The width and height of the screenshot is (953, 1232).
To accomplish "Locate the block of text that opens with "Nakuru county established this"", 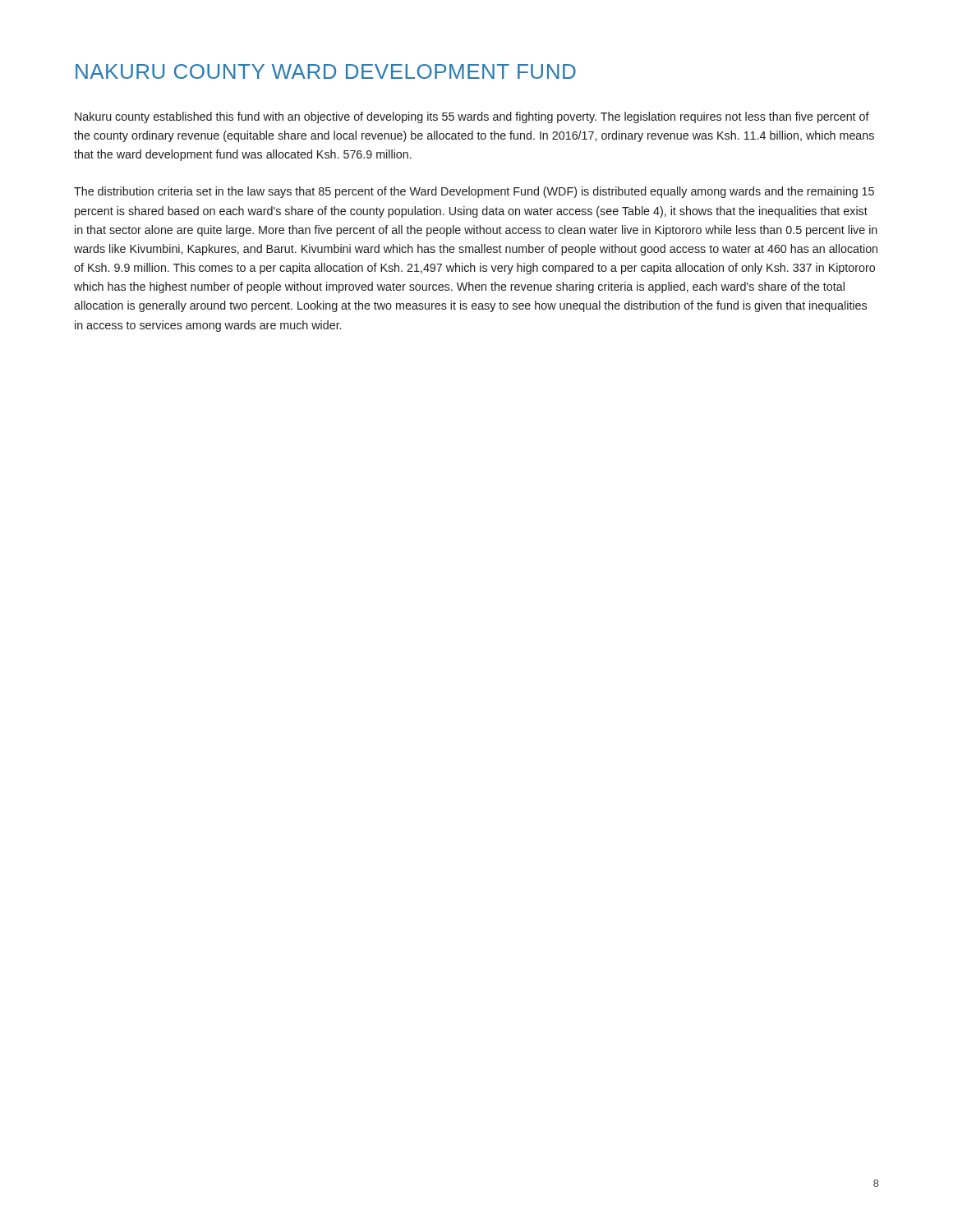I will [474, 136].
